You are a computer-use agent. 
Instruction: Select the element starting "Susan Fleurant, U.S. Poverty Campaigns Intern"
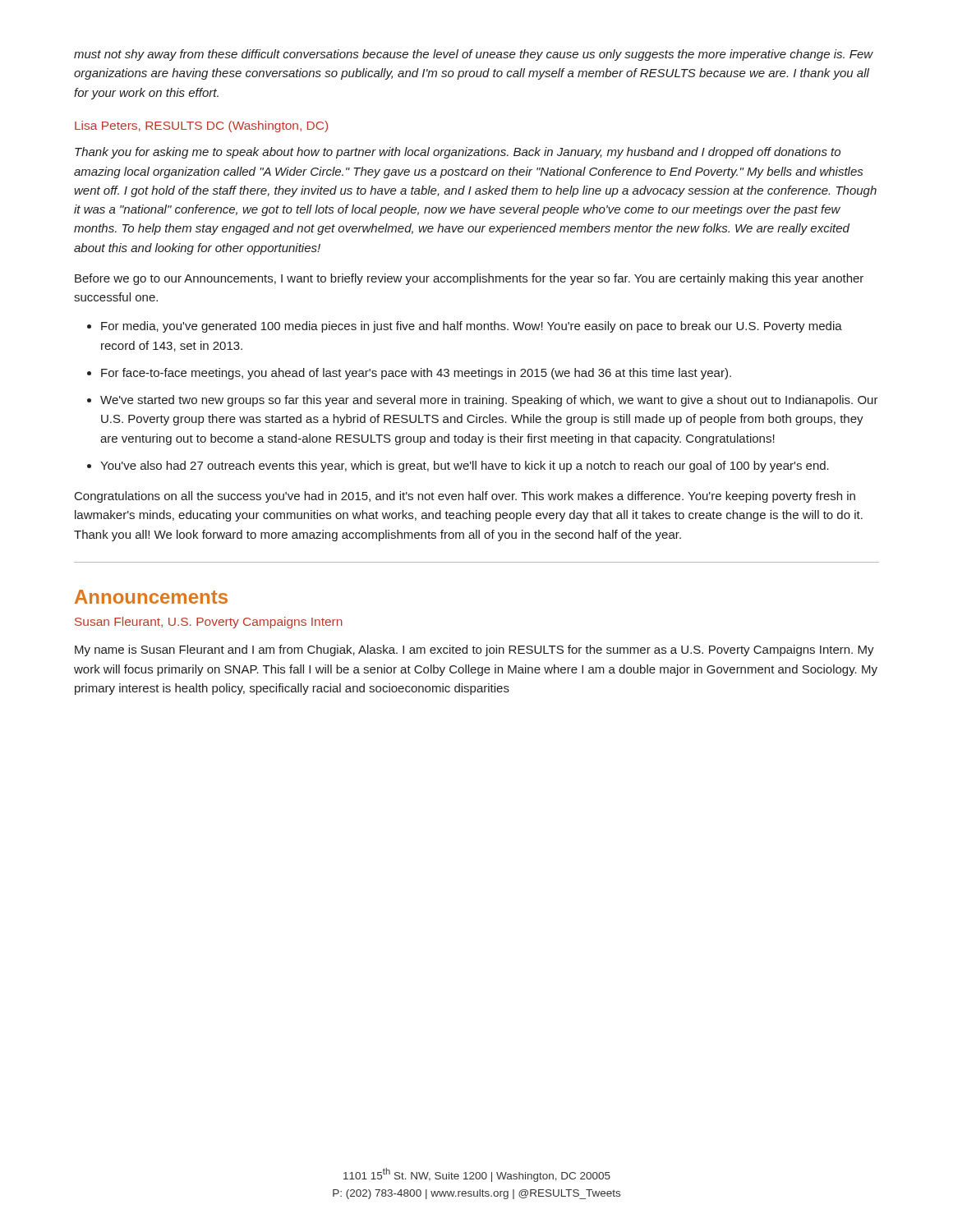(x=209, y=623)
